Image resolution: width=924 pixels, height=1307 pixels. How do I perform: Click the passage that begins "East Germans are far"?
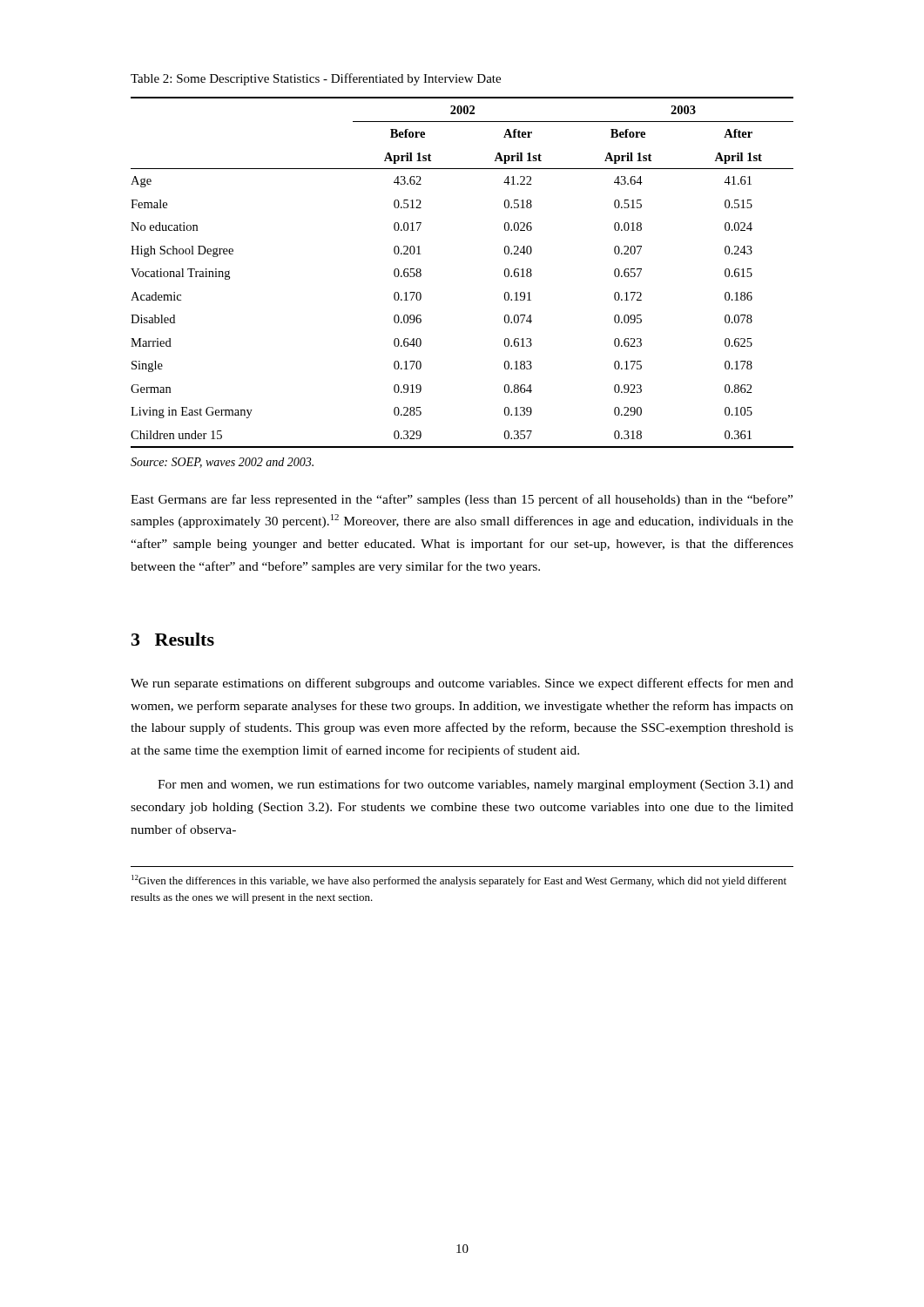click(x=462, y=532)
